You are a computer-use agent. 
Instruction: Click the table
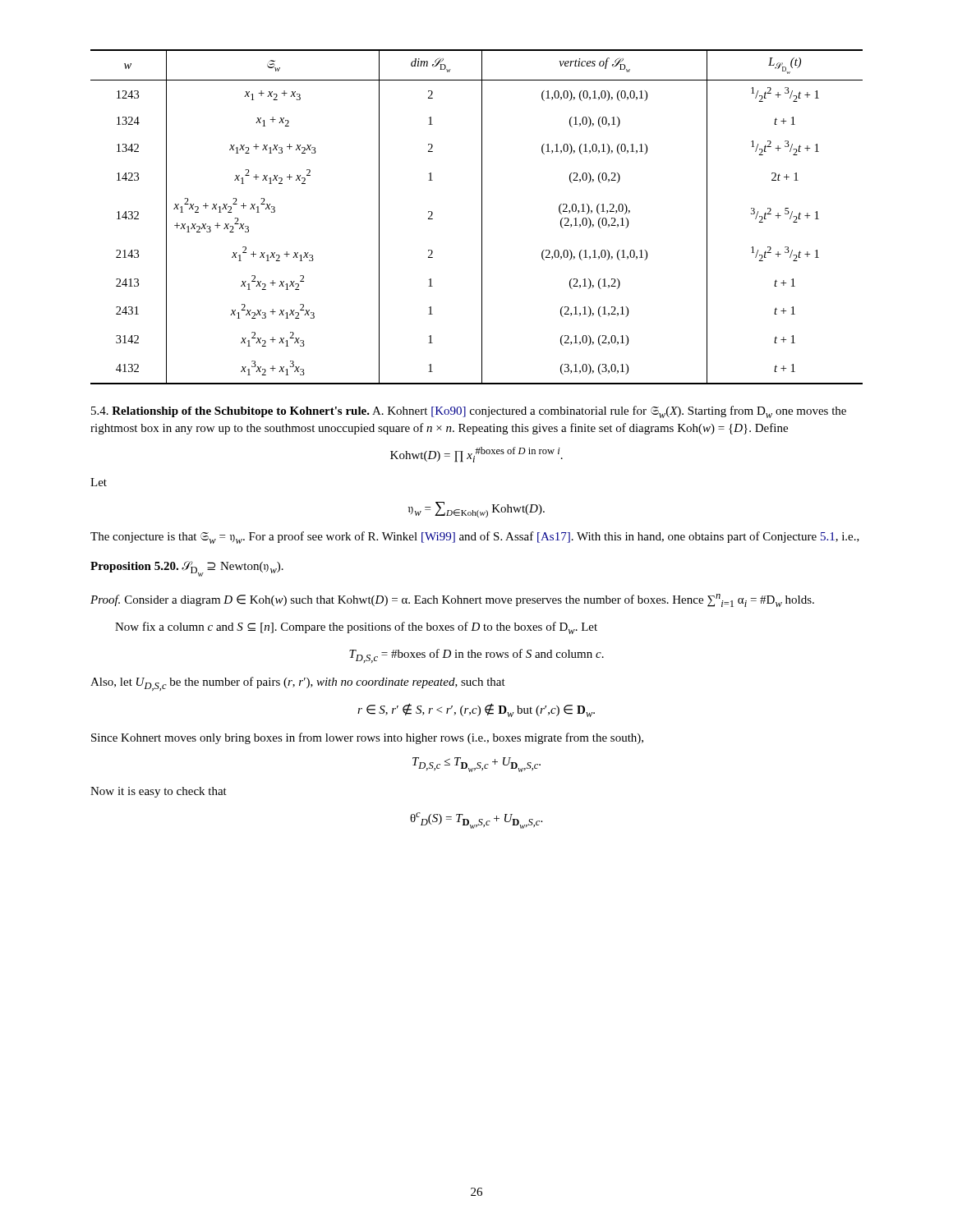point(476,217)
